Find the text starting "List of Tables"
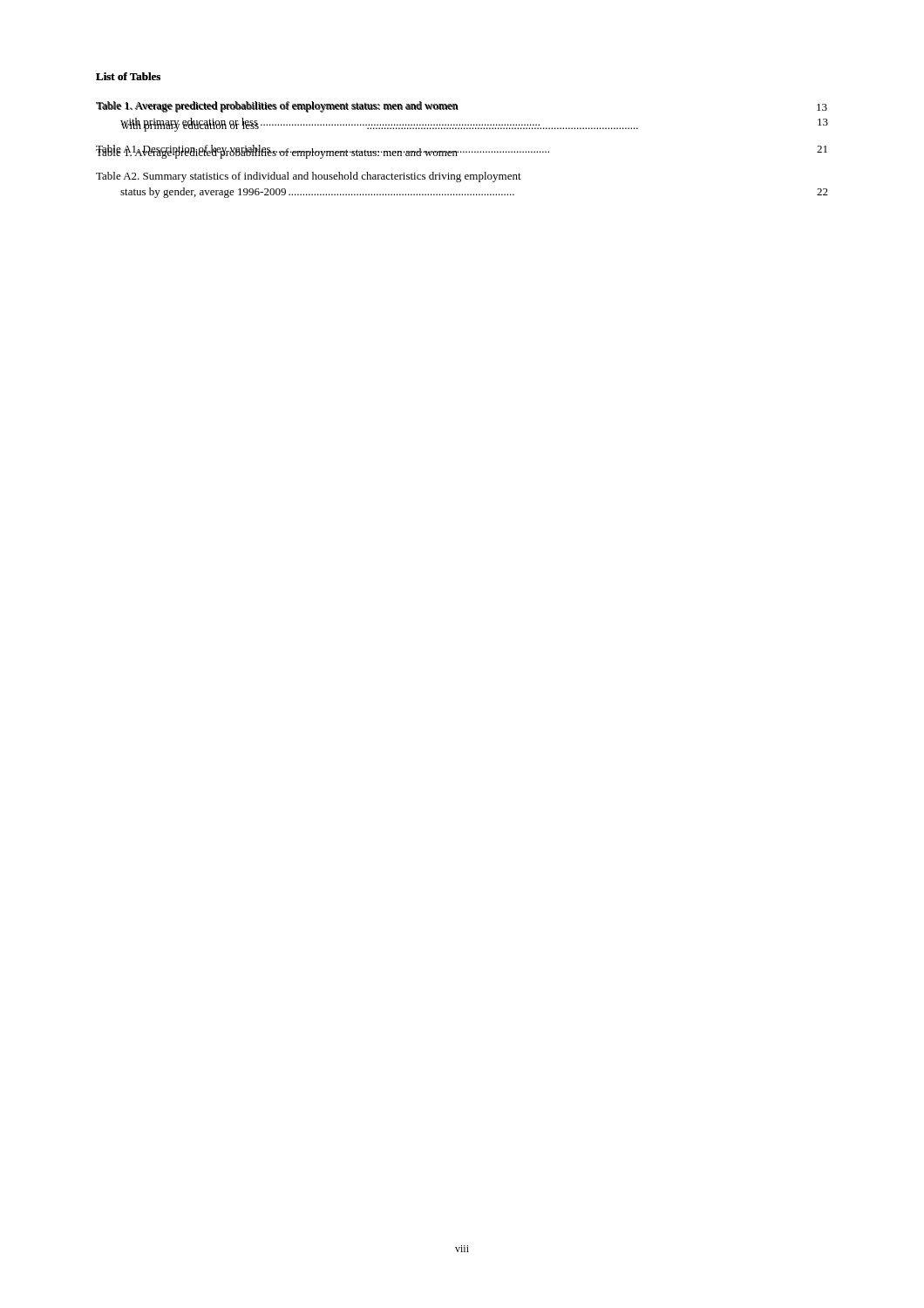The width and height of the screenshot is (924, 1308). tap(128, 76)
